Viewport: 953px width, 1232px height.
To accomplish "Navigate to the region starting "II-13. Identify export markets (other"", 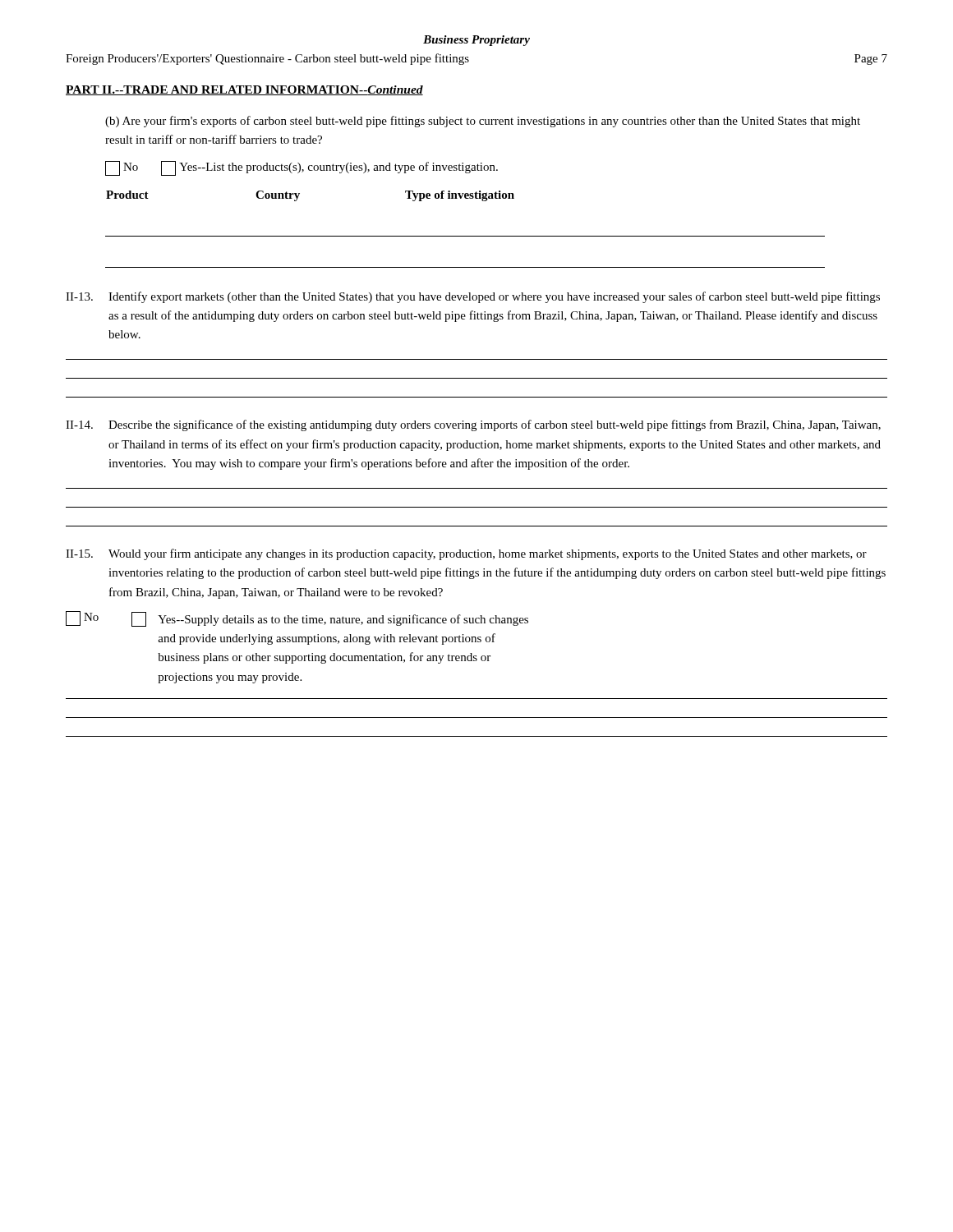I will point(476,316).
